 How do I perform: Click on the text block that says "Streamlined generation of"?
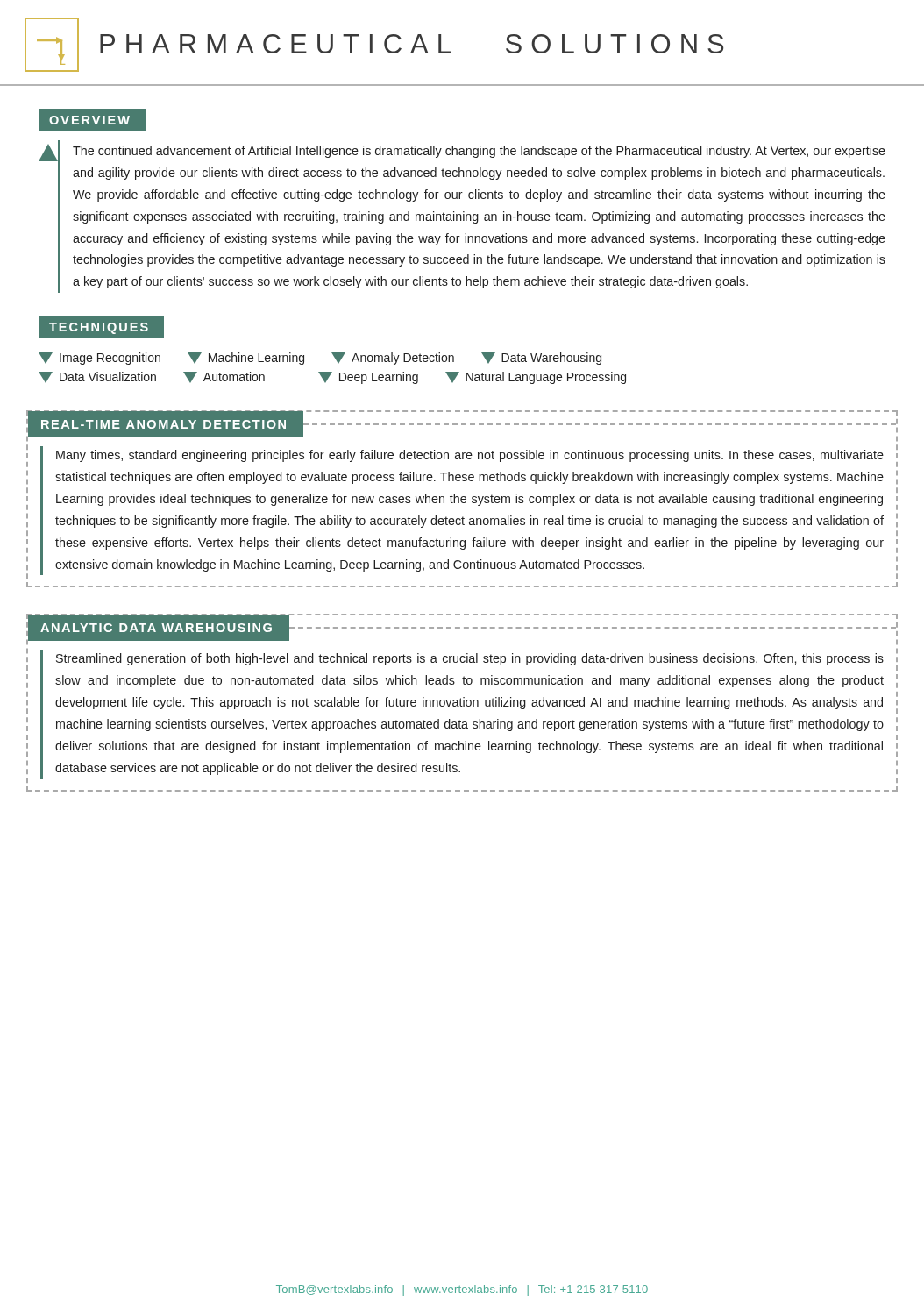coord(469,713)
